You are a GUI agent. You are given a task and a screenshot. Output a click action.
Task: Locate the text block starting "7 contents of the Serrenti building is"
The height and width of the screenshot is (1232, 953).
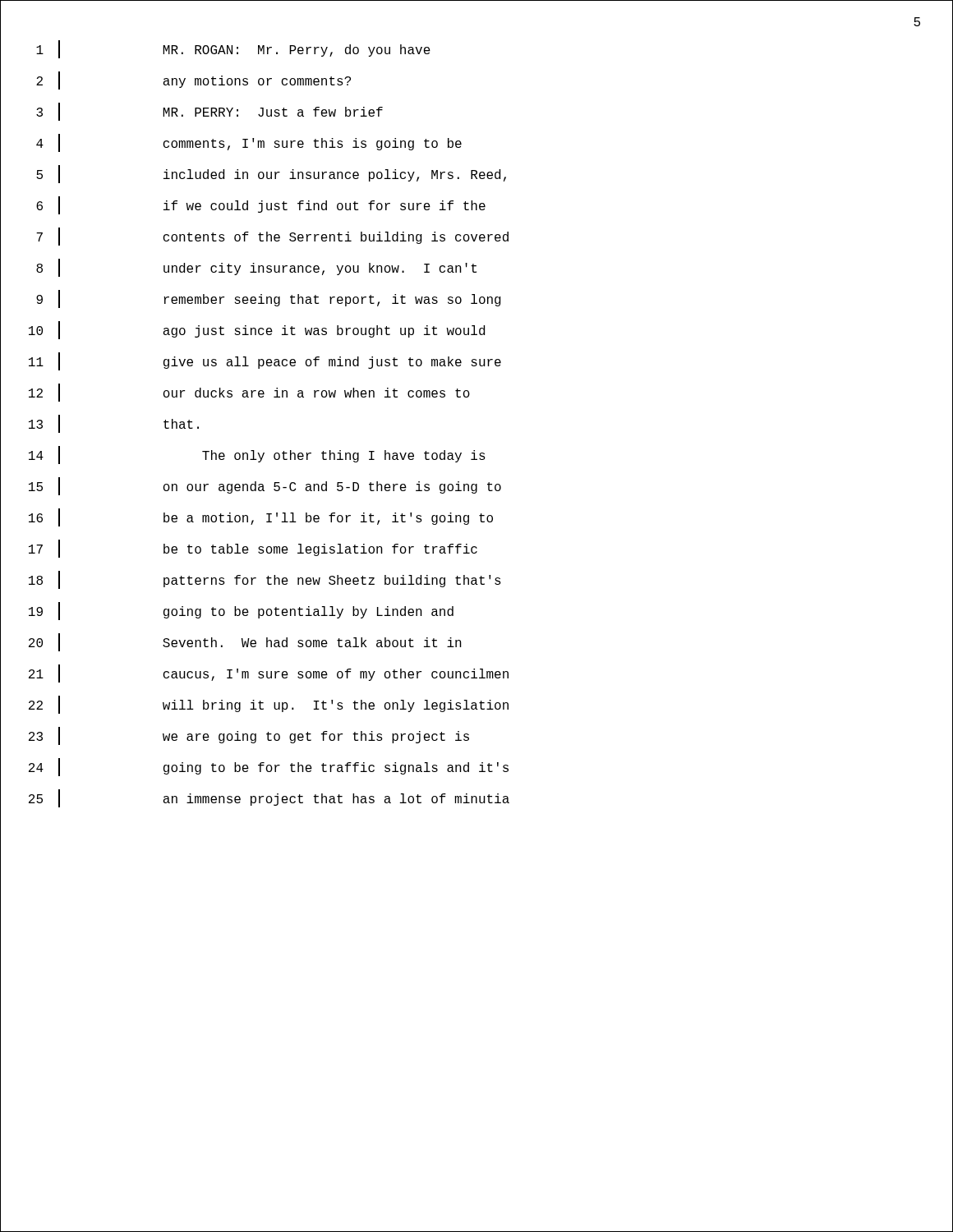click(476, 237)
